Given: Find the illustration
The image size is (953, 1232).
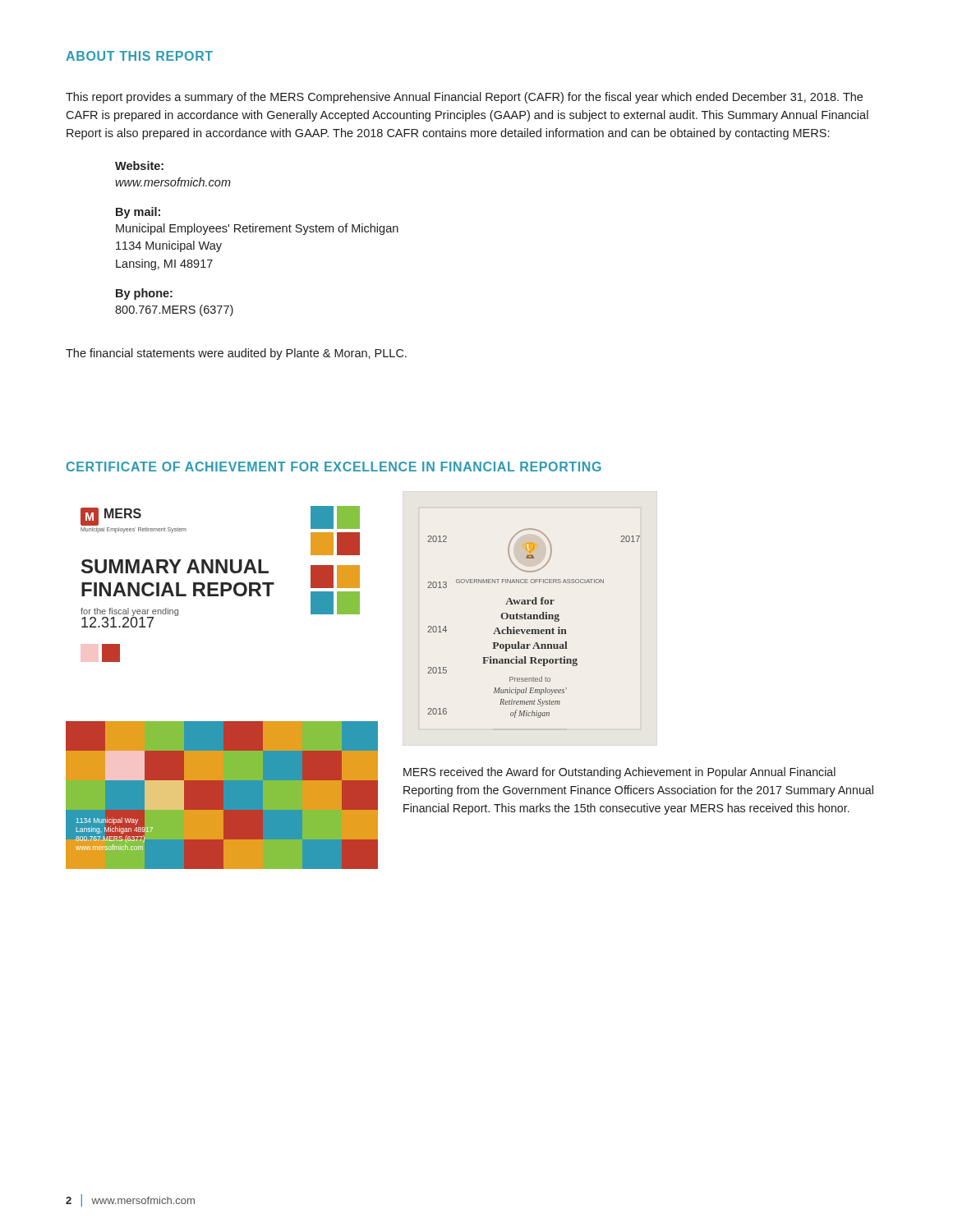Looking at the screenshot, I should (x=222, y=681).
